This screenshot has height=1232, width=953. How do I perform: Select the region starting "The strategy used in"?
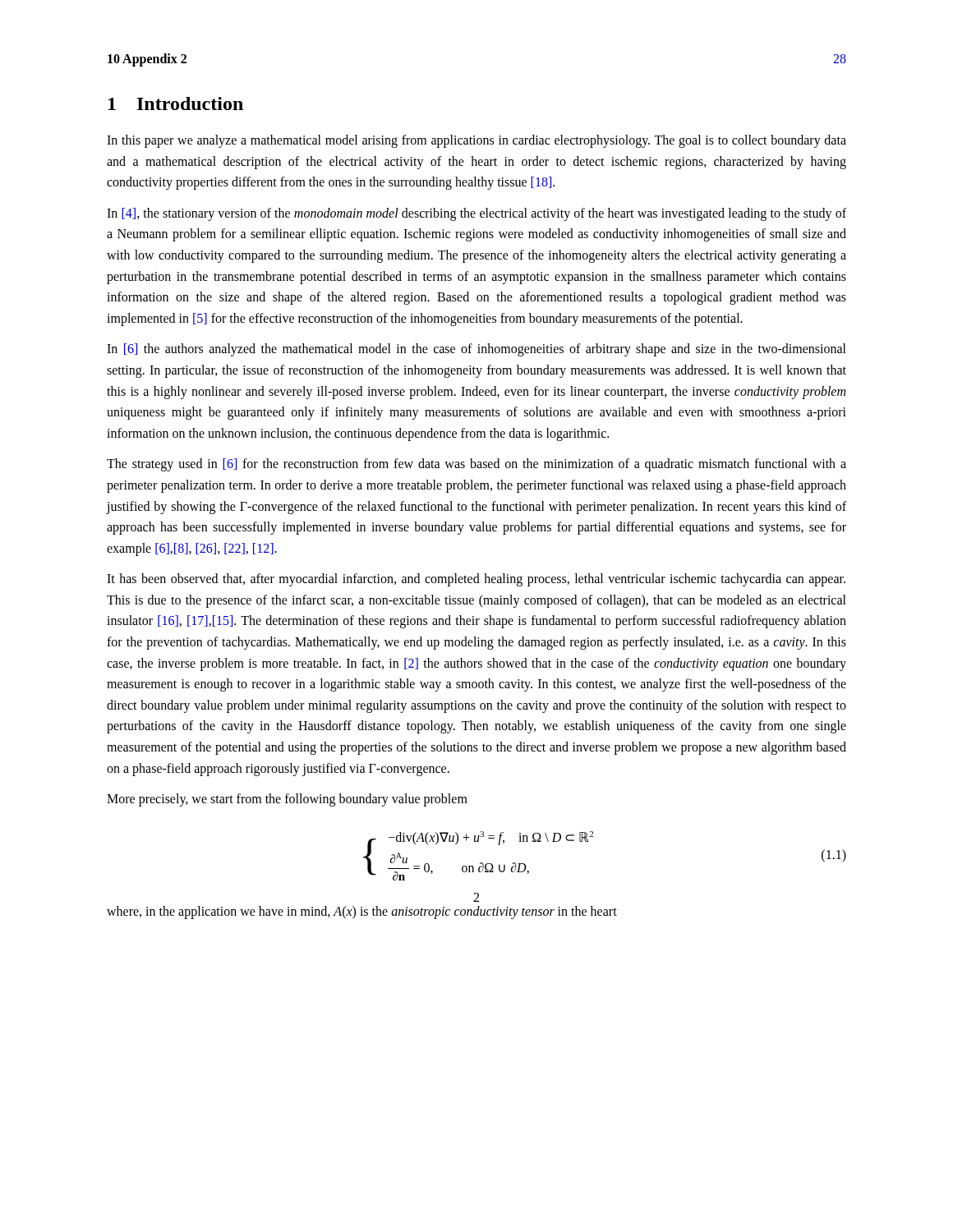tap(476, 506)
